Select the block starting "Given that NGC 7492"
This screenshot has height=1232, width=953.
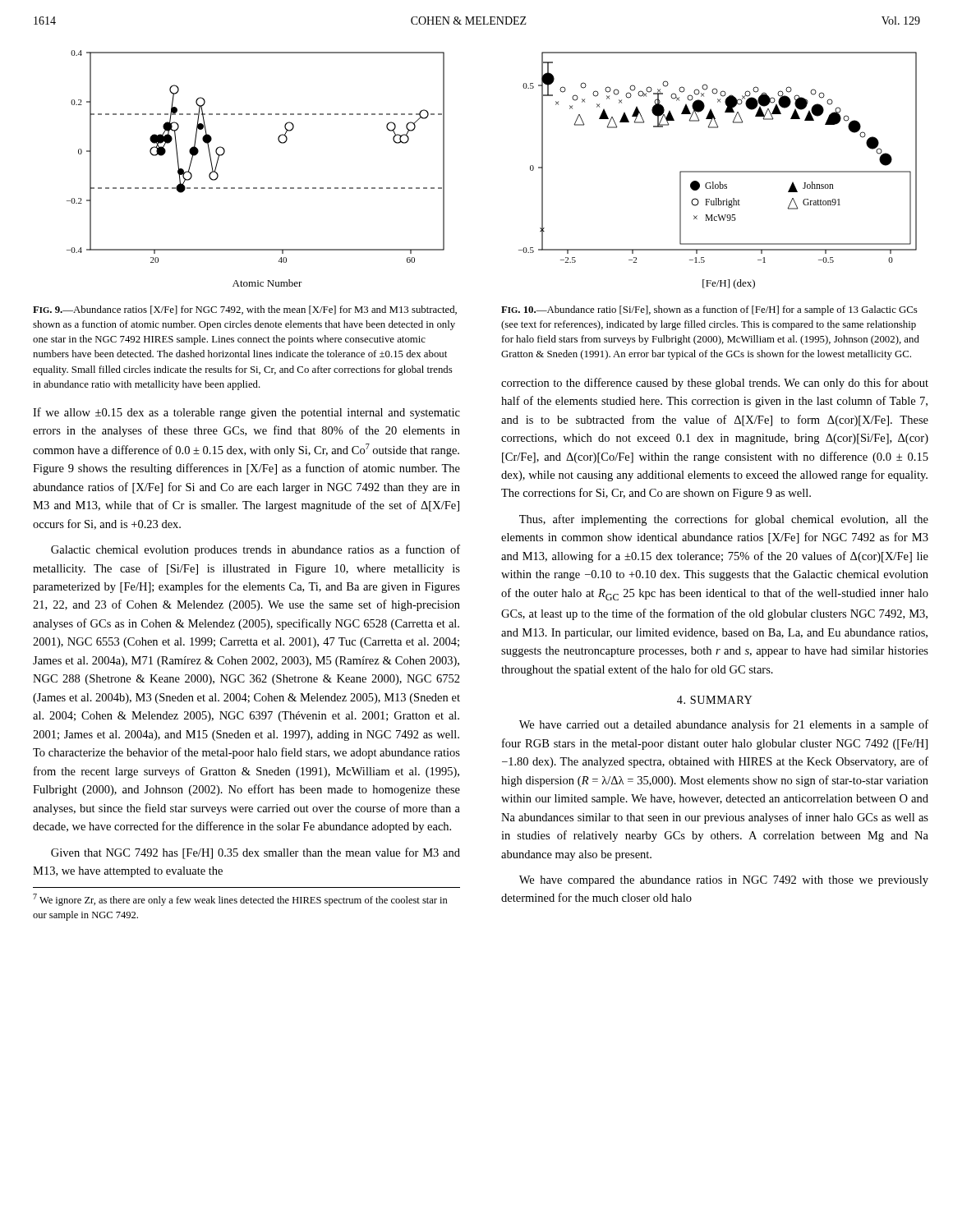tap(246, 862)
